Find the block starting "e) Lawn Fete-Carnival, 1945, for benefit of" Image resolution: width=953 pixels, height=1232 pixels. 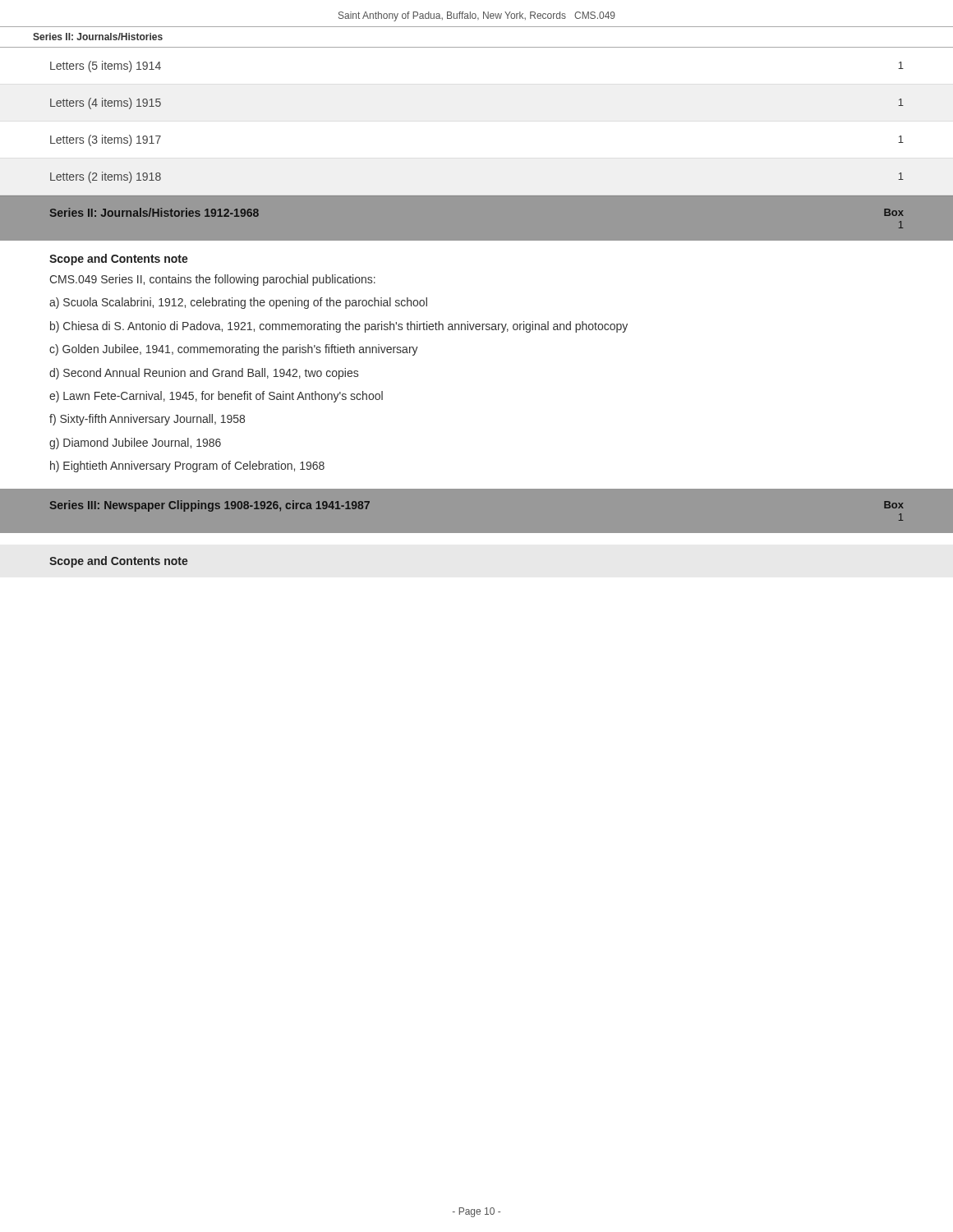pos(216,396)
